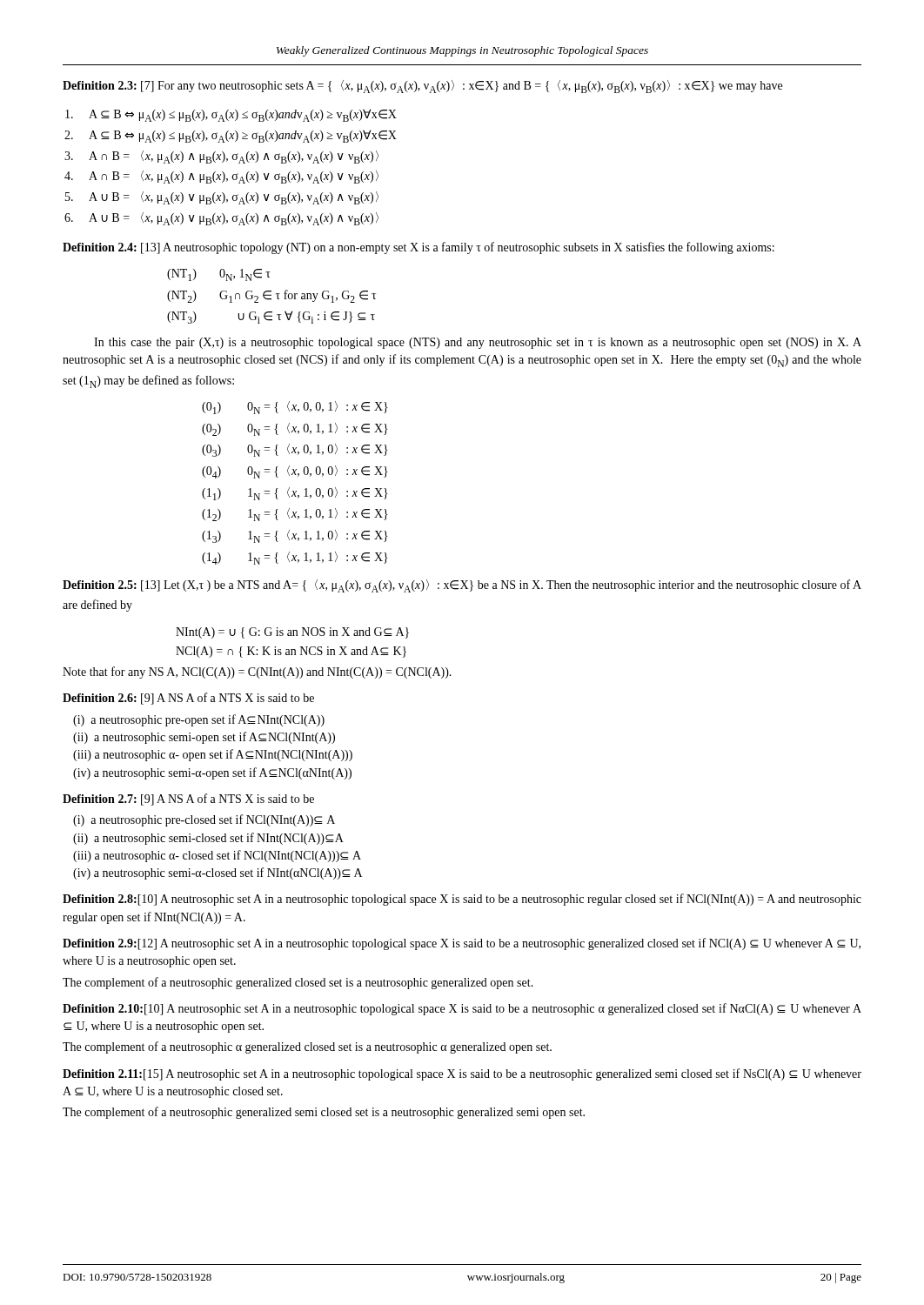Select the block starting "Definition 2.9:[12] A neutrosophic set A in"
This screenshot has height=1305, width=924.
click(462, 944)
